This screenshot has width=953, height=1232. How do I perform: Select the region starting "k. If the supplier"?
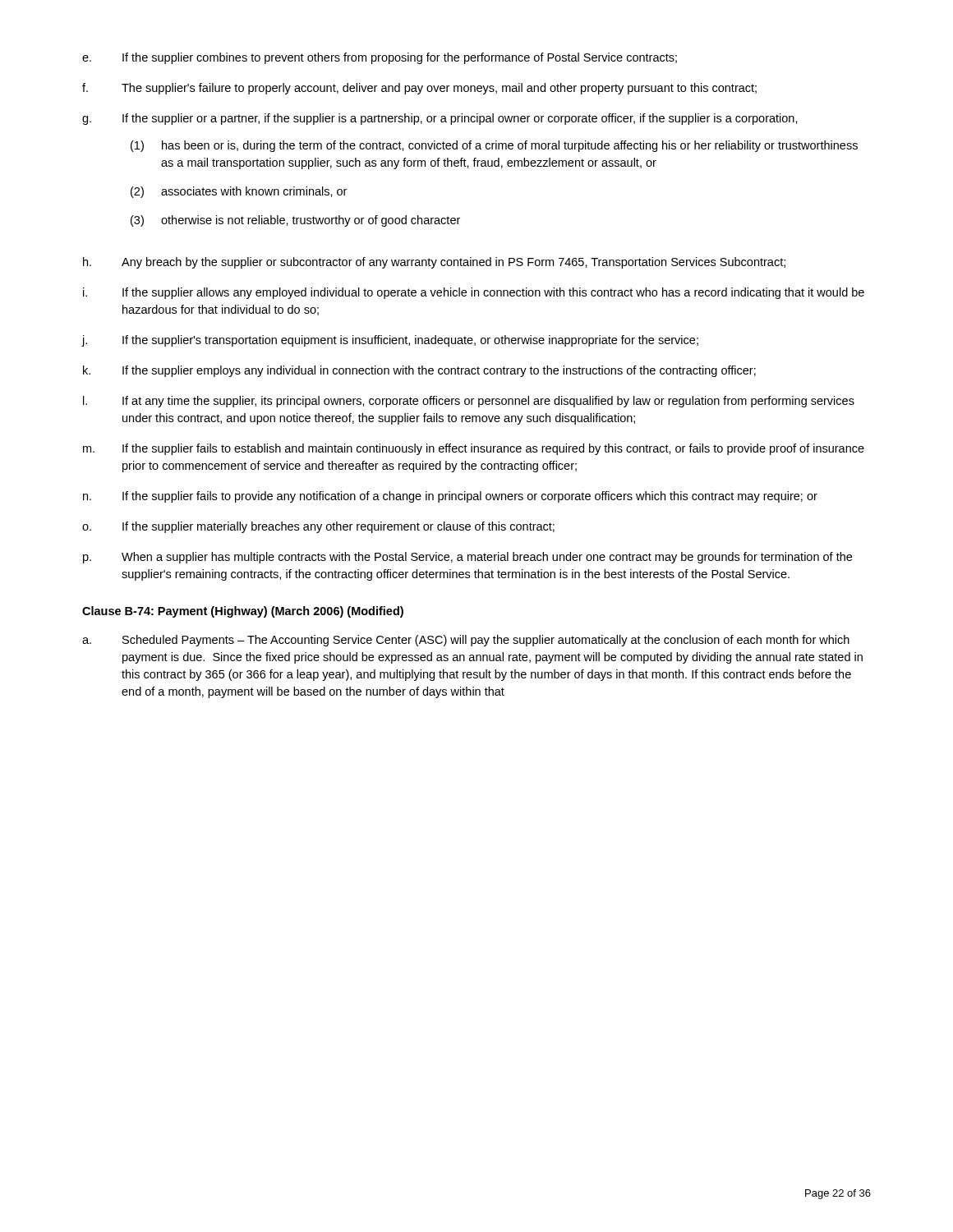[x=476, y=371]
